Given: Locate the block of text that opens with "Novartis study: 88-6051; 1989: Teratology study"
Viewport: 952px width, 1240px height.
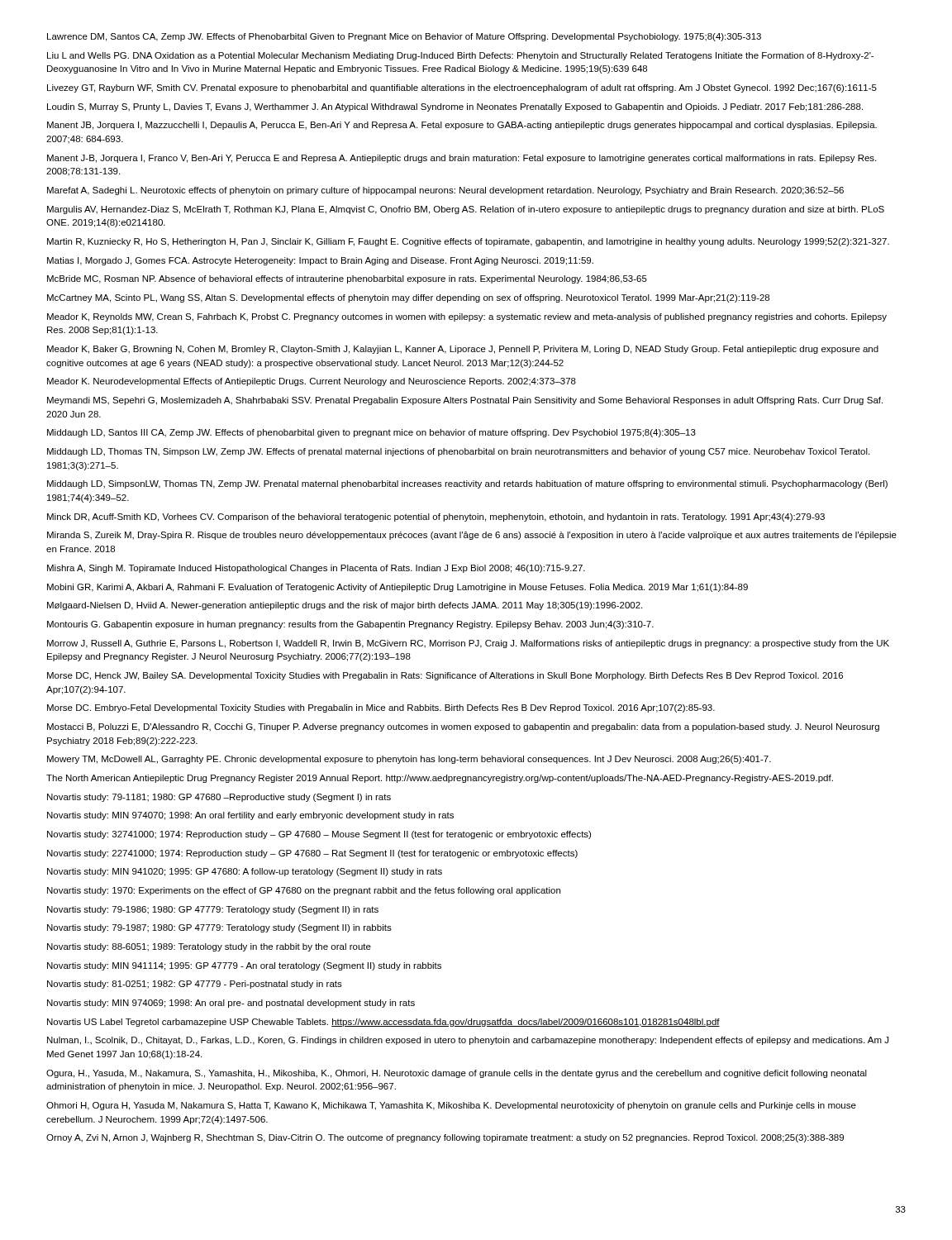Looking at the screenshot, I should click(x=209, y=946).
